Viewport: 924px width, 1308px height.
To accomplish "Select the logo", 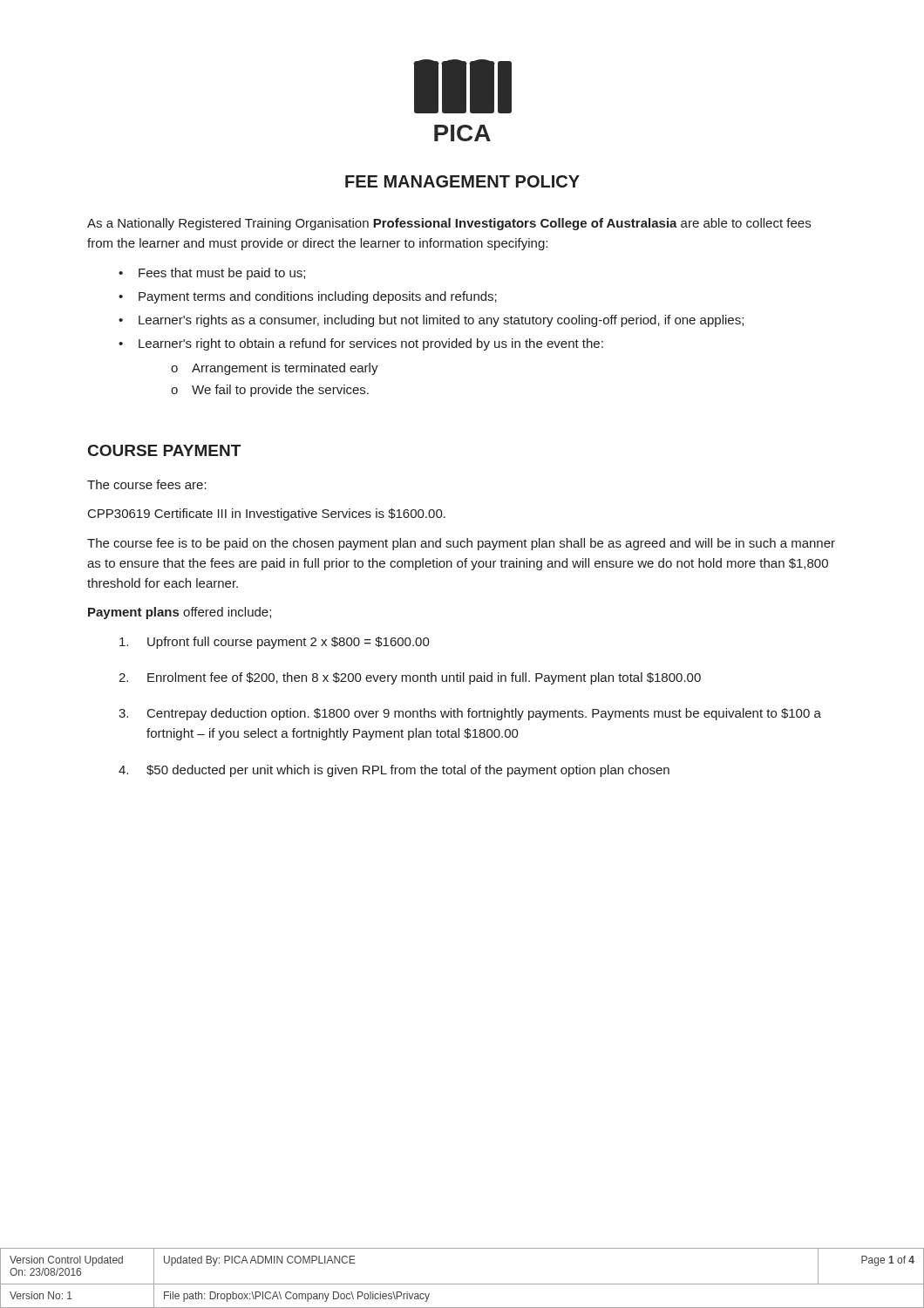I will point(462,106).
